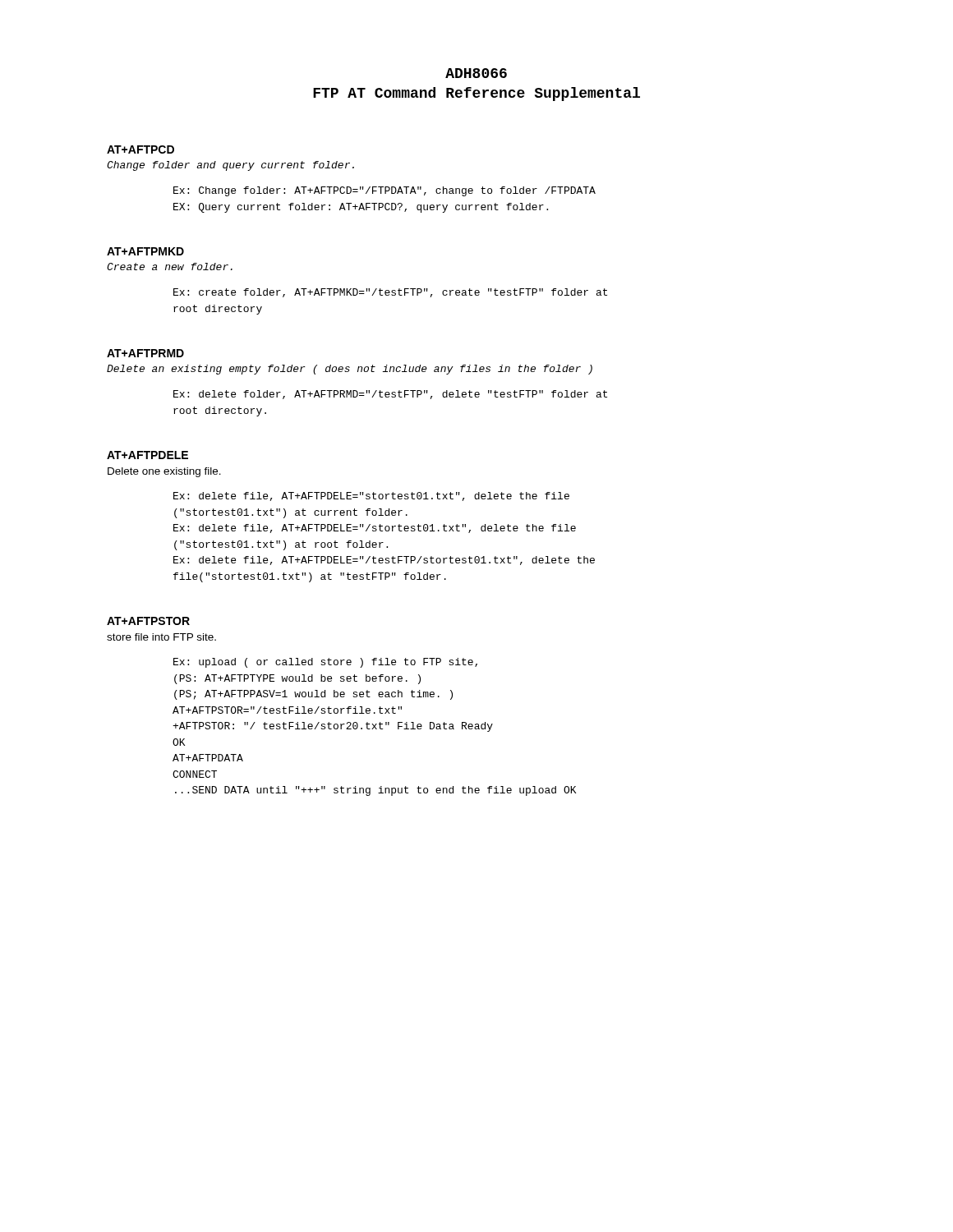Find the text starting "Ex: create folder, AT+AFTPMKD="/testFTP", create"
953x1232 pixels.
[x=509, y=301]
